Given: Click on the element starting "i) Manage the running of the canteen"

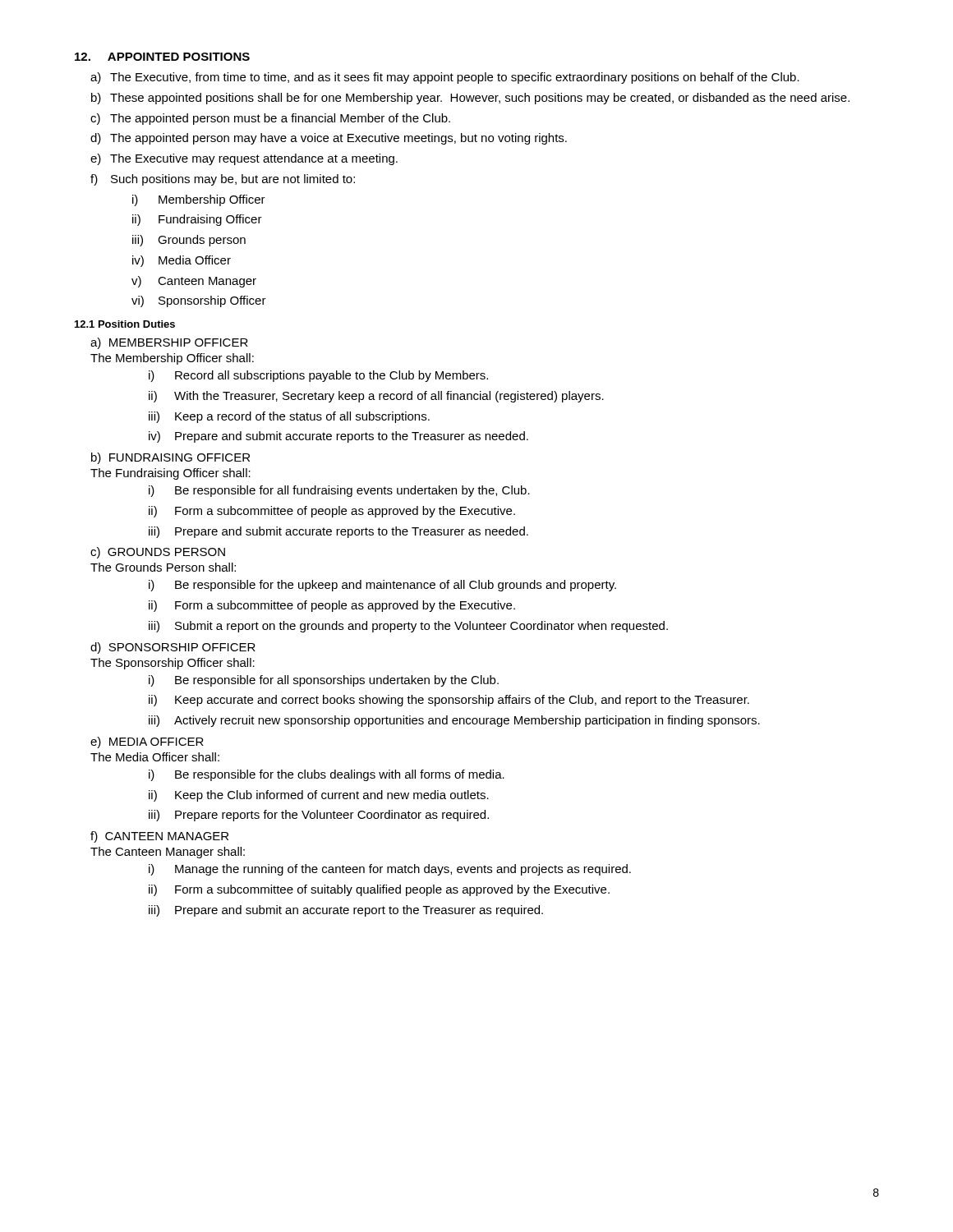Looking at the screenshot, I should click(390, 869).
